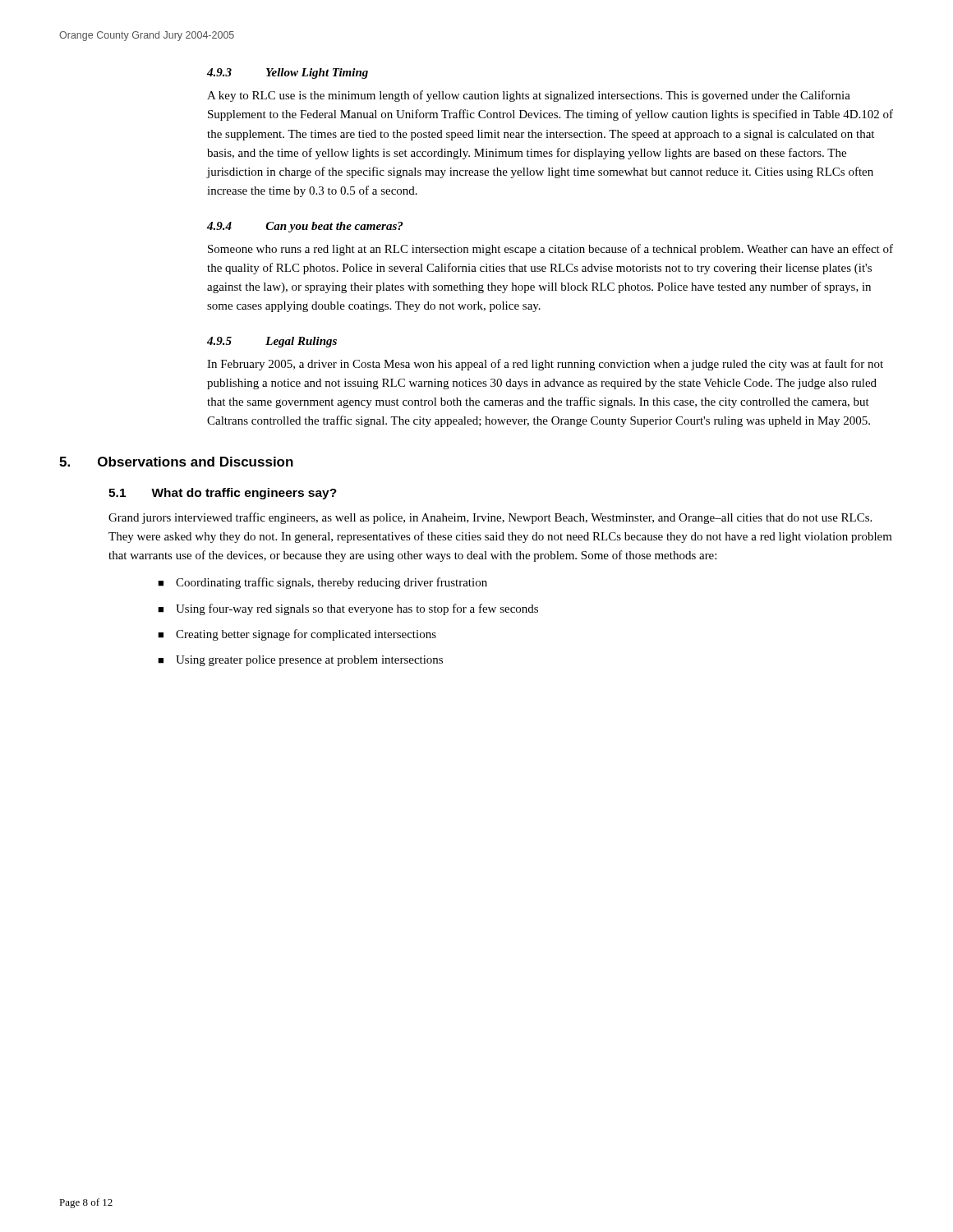Find the block starting "4.9.4 Can you beat the cameras?"

pyautogui.click(x=305, y=226)
